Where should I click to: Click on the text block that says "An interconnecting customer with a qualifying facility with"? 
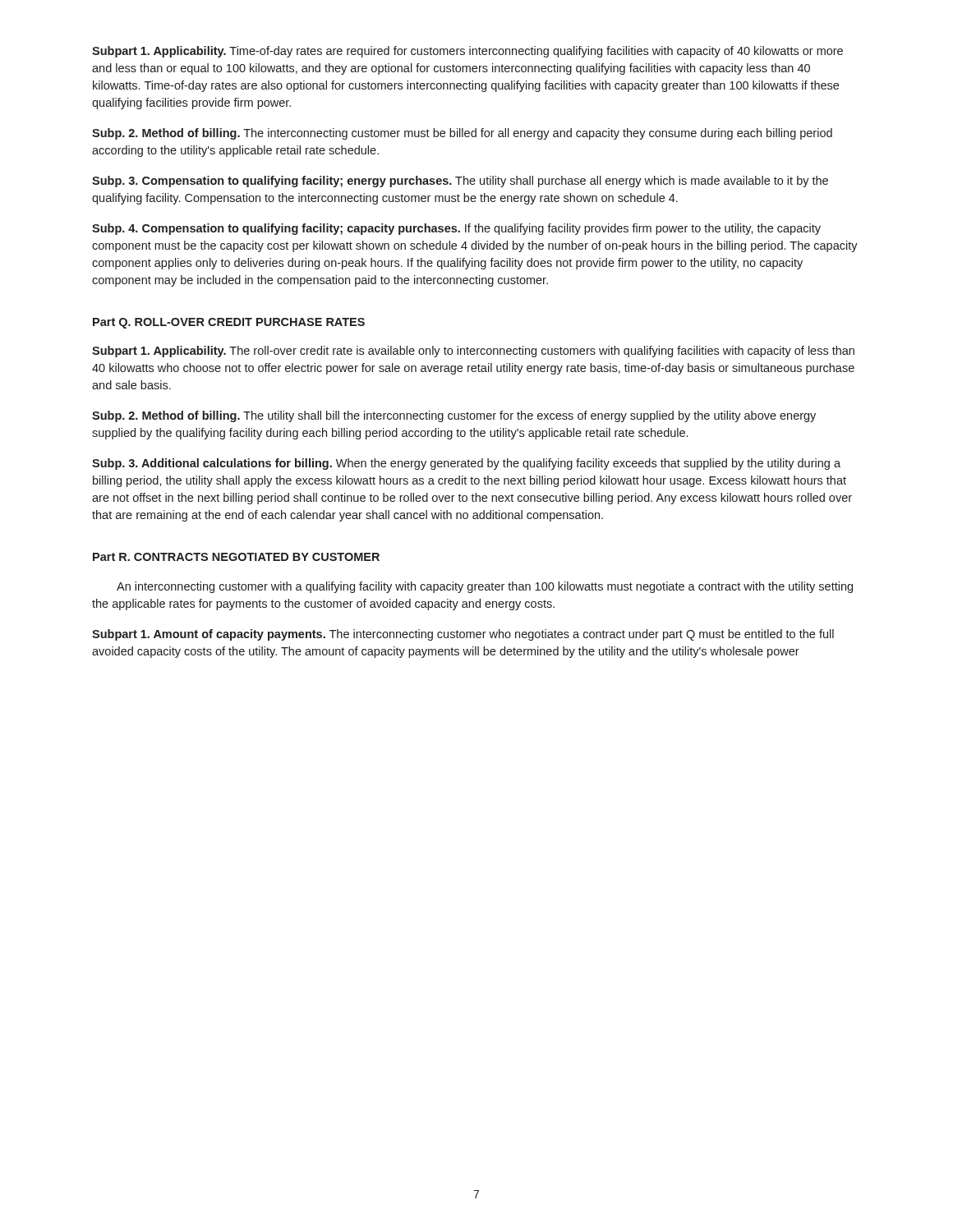pyautogui.click(x=476, y=595)
